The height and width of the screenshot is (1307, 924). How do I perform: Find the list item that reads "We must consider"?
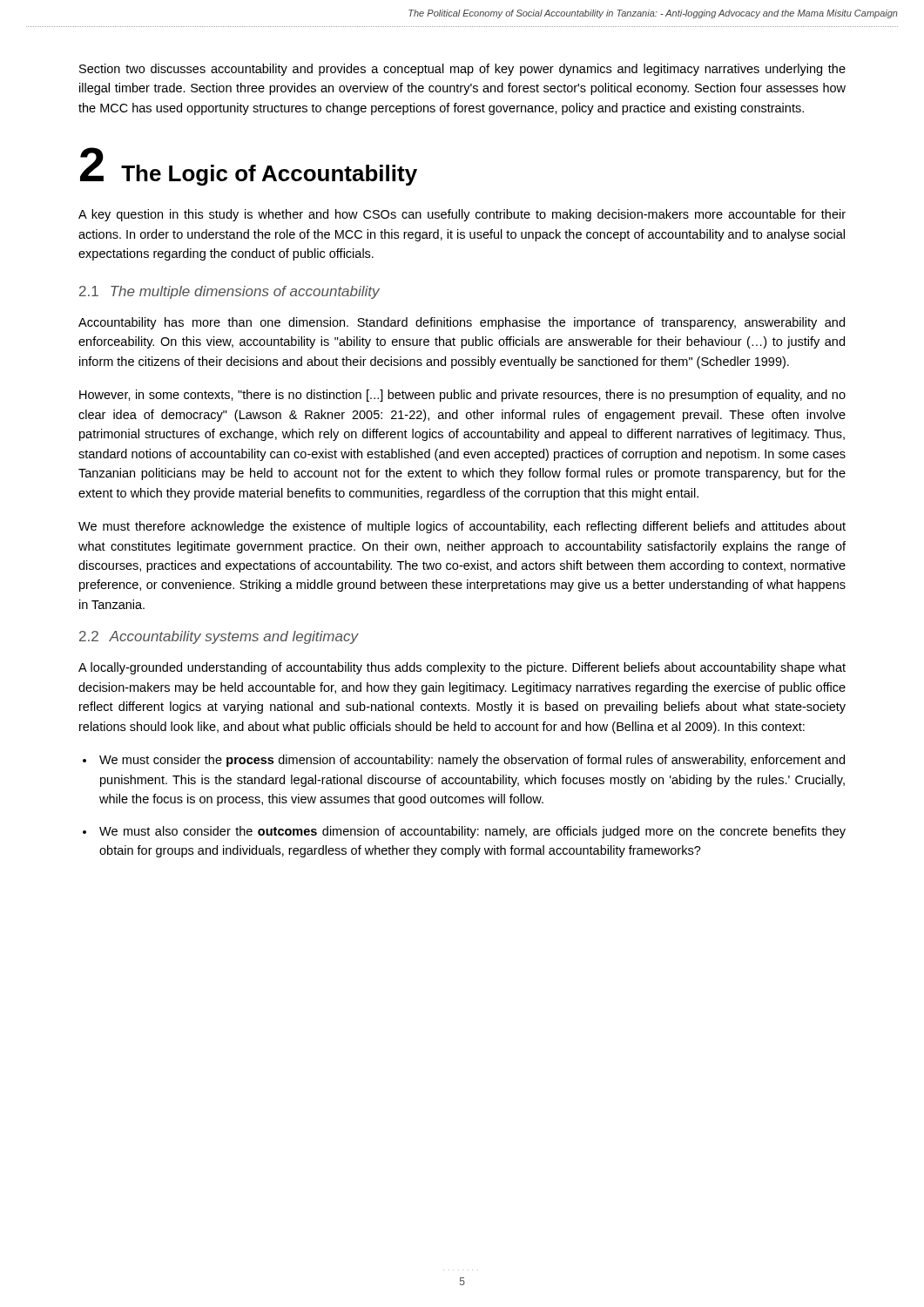[472, 780]
